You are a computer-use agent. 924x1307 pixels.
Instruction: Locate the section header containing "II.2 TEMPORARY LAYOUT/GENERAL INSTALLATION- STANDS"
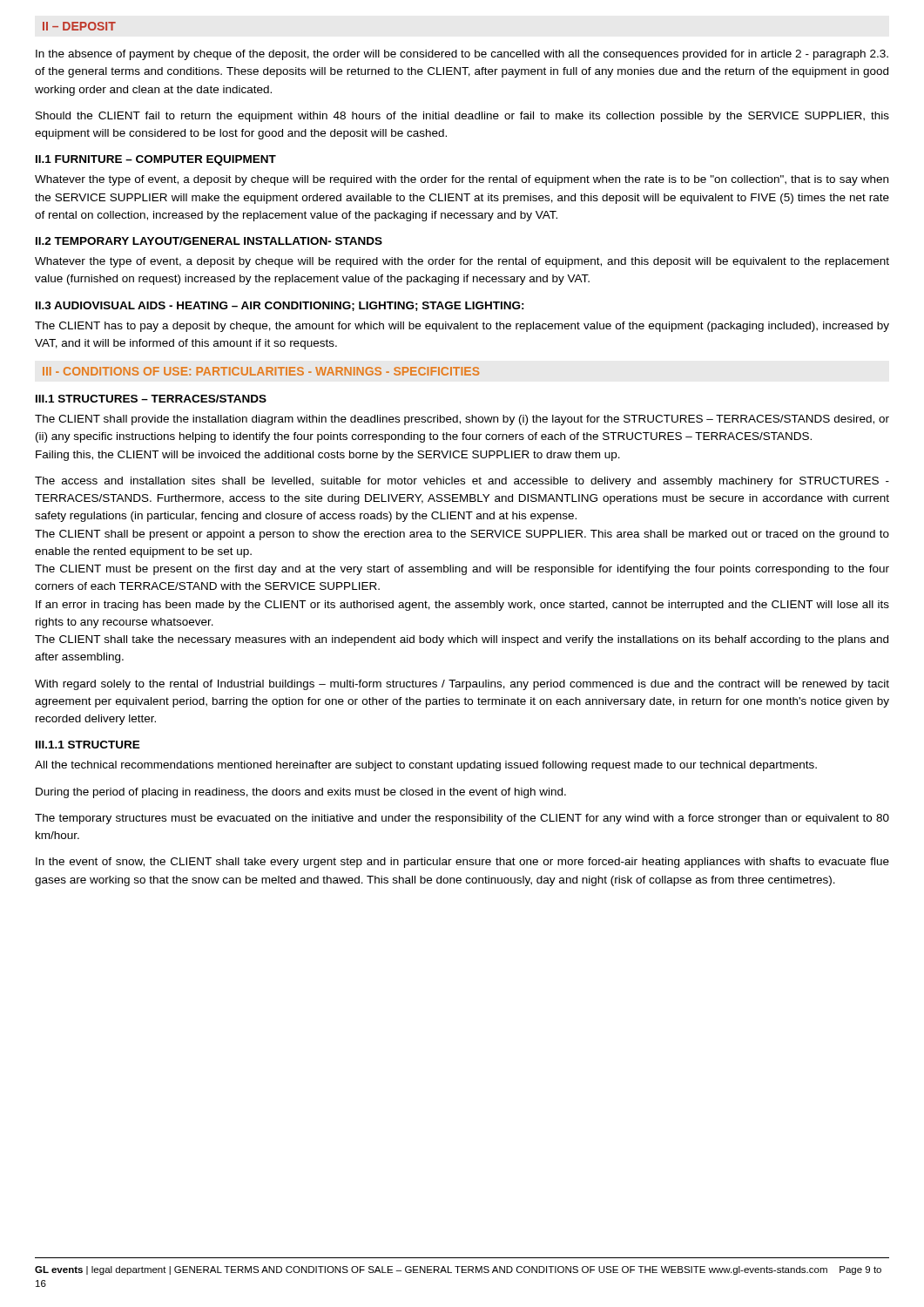point(209,241)
